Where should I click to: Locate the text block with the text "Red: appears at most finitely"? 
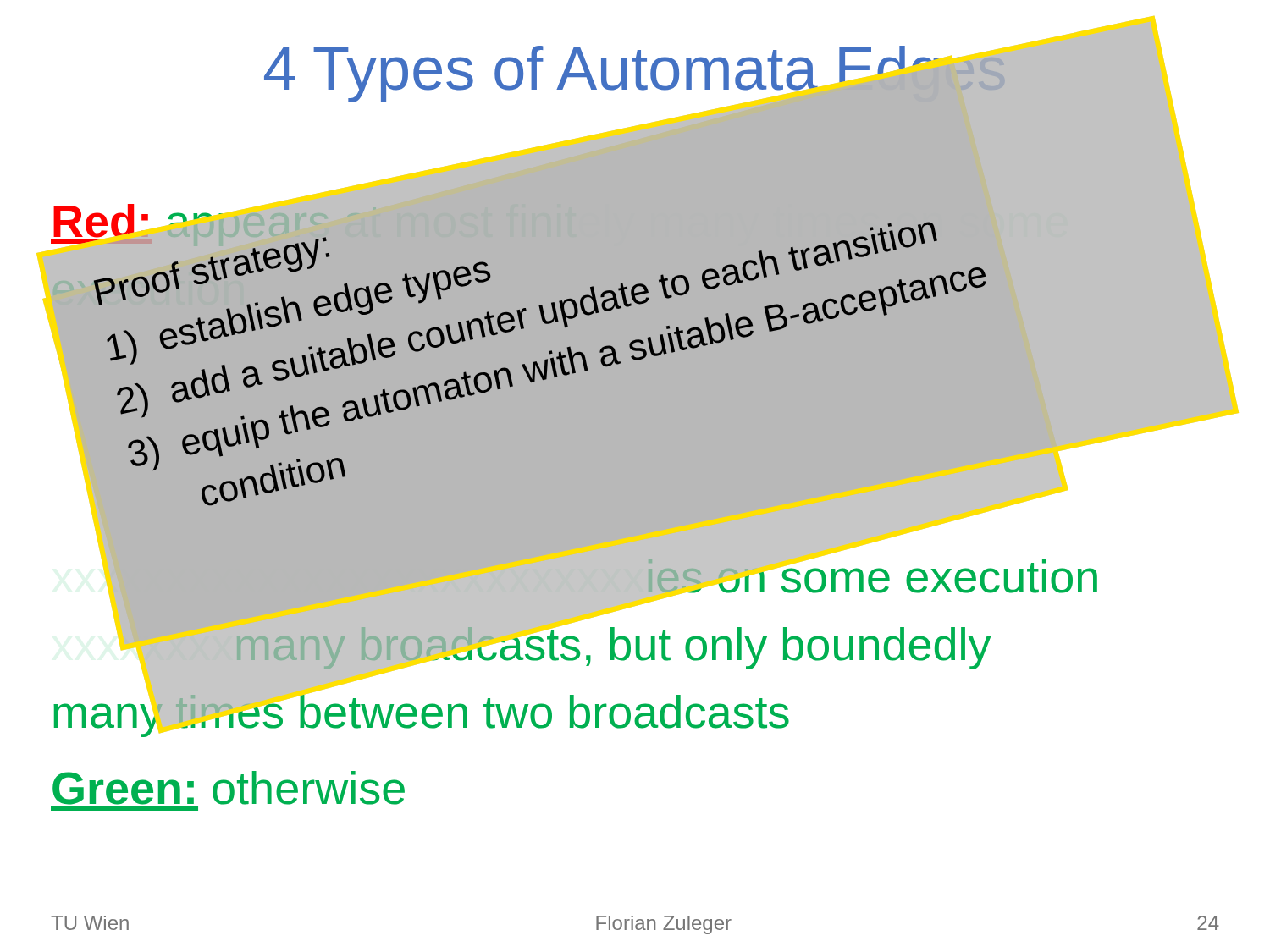pyautogui.click(x=179, y=220)
